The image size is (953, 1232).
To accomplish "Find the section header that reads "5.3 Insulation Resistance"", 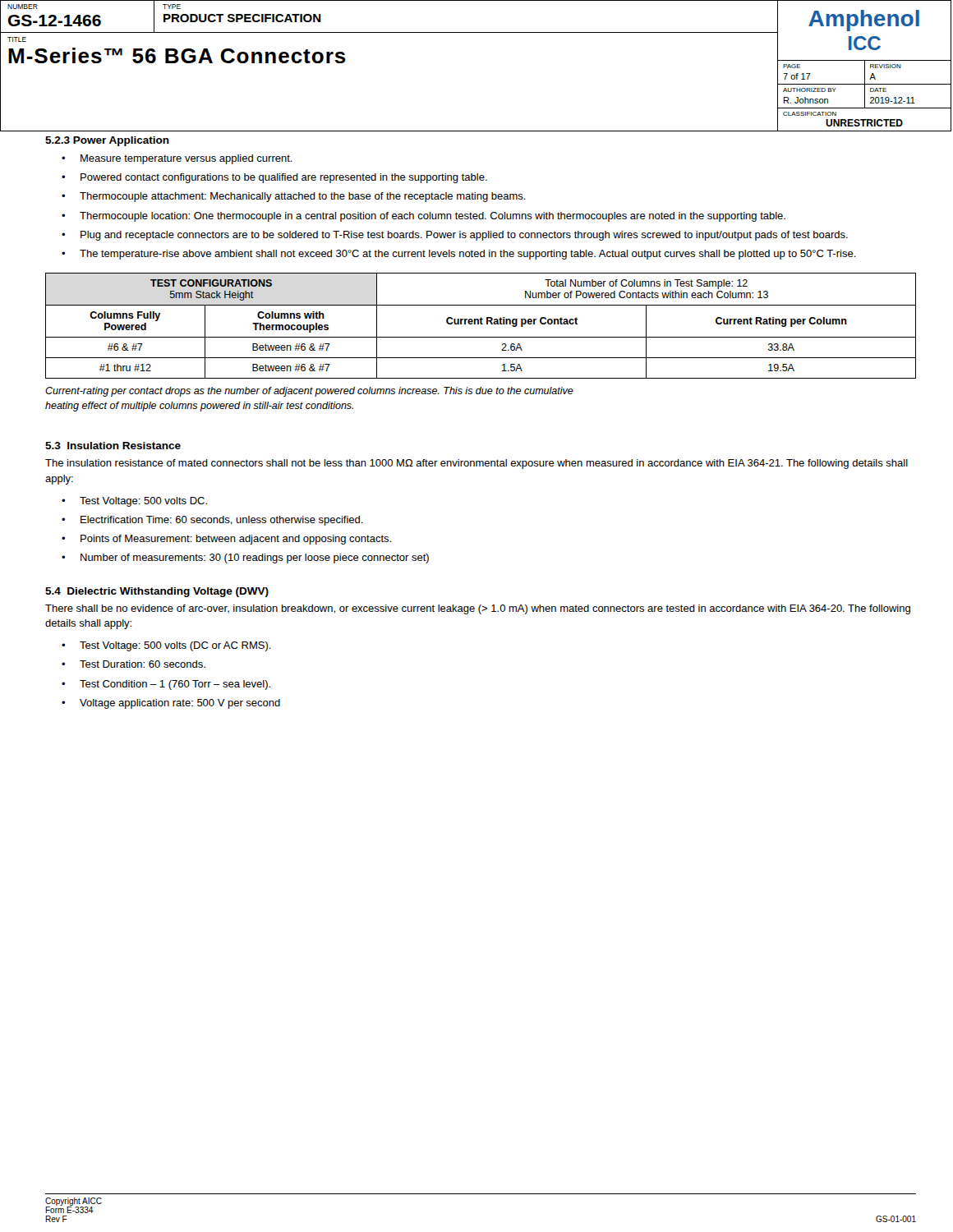I will click(x=113, y=446).
